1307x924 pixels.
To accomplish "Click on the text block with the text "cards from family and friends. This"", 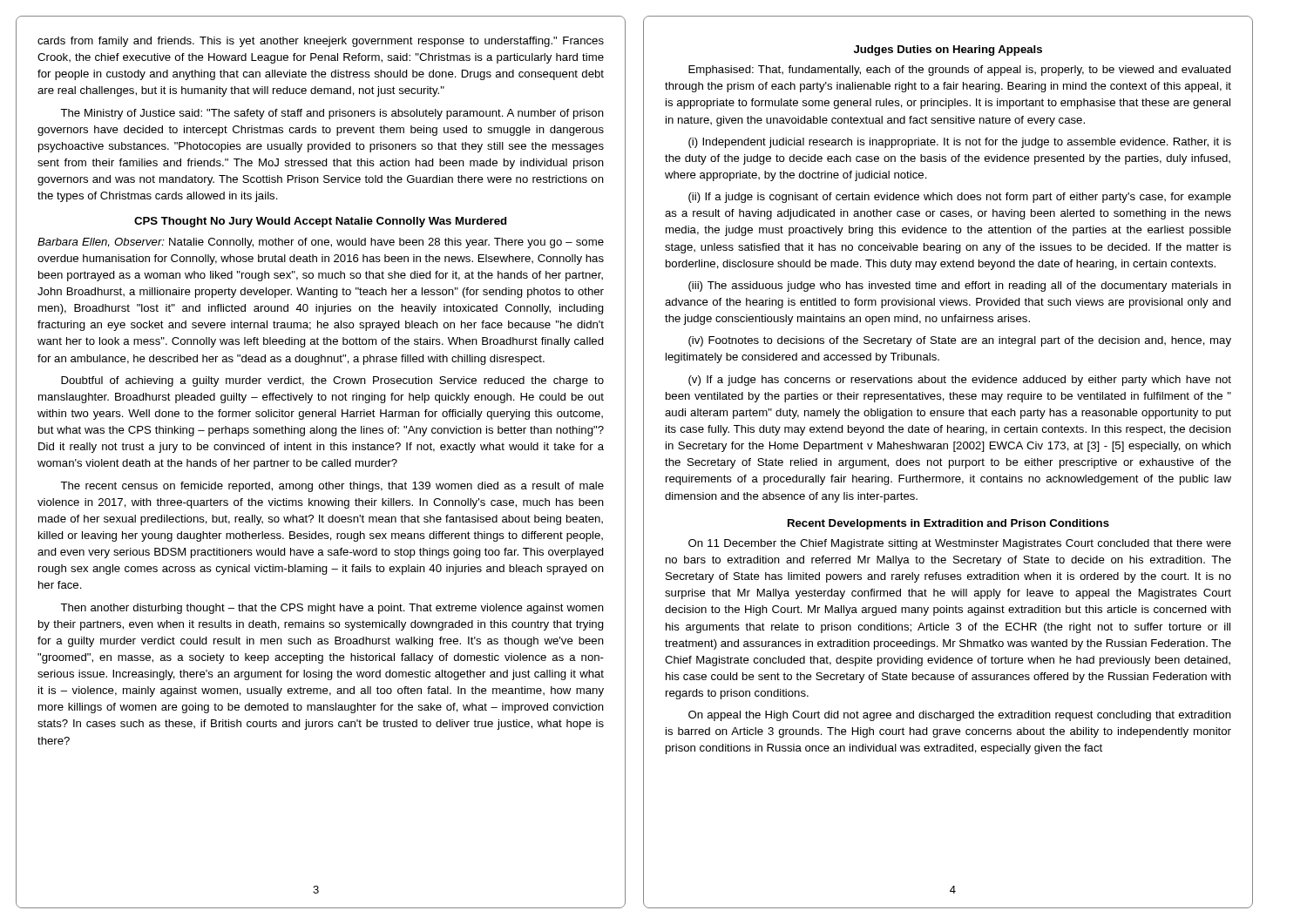I will (x=321, y=118).
